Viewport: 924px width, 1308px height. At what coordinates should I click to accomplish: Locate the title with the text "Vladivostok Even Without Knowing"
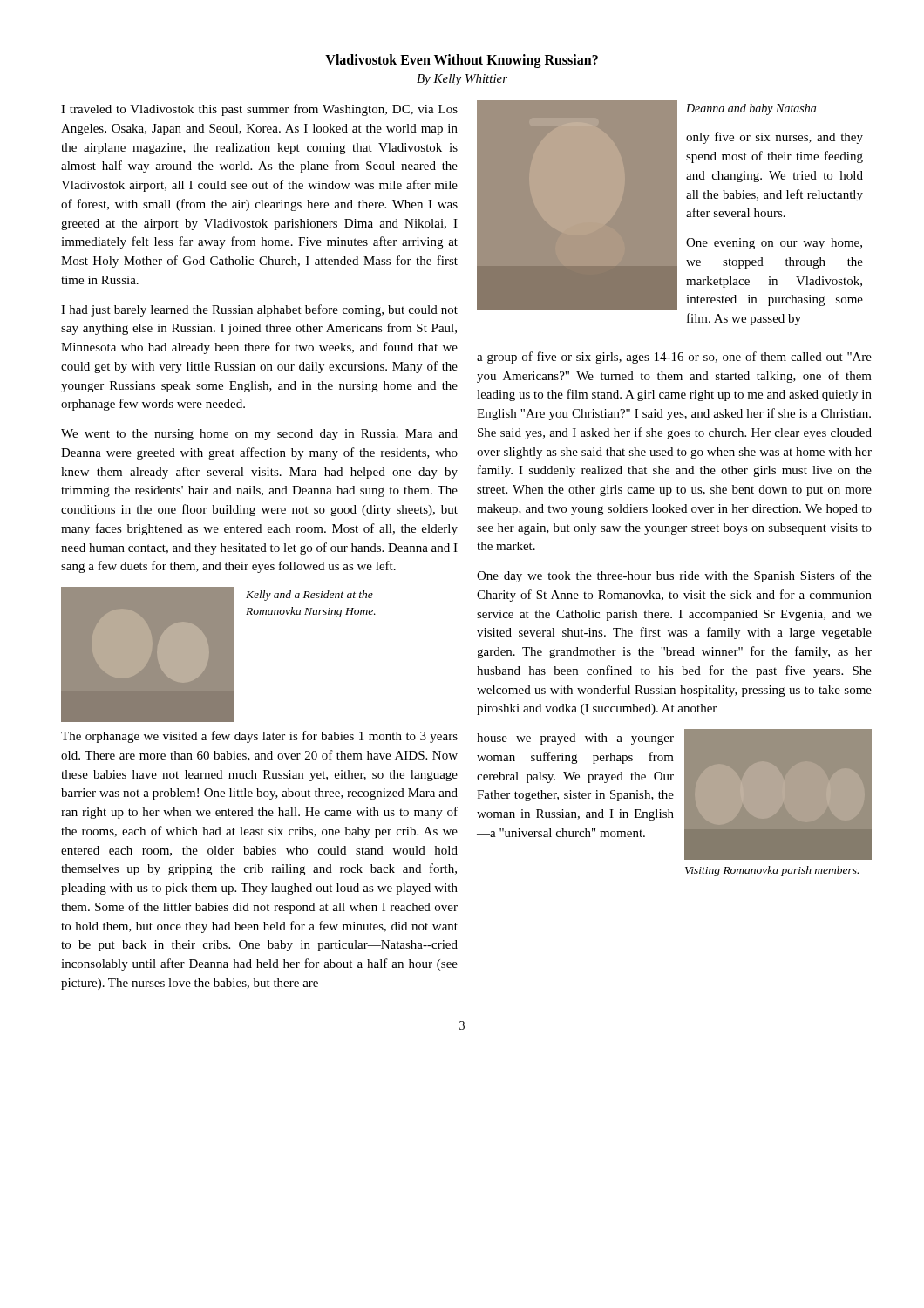[x=462, y=60]
